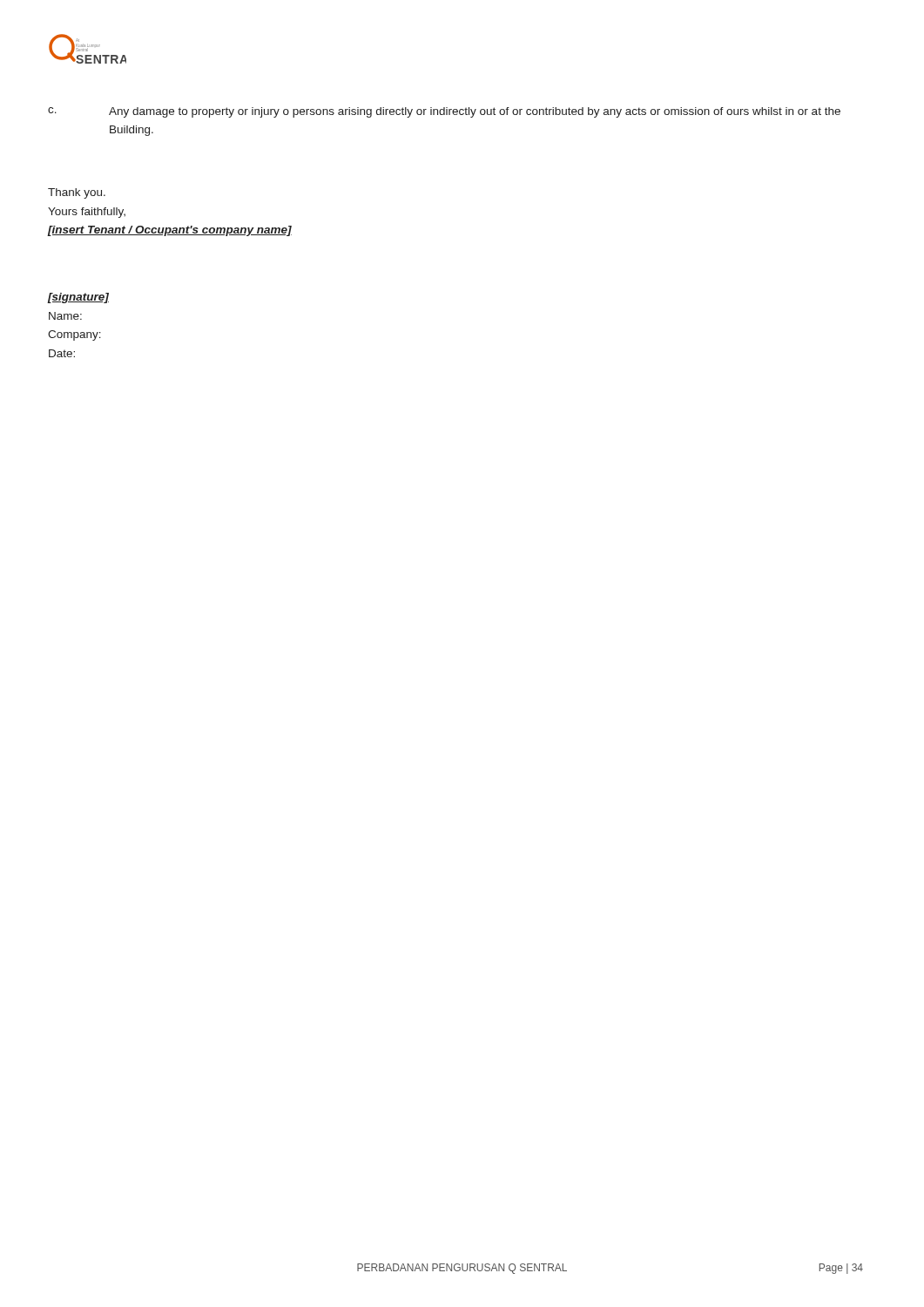Click on the text block starting "c. Any damage to property or"
Viewport: 924px width, 1307px height.
[451, 121]
